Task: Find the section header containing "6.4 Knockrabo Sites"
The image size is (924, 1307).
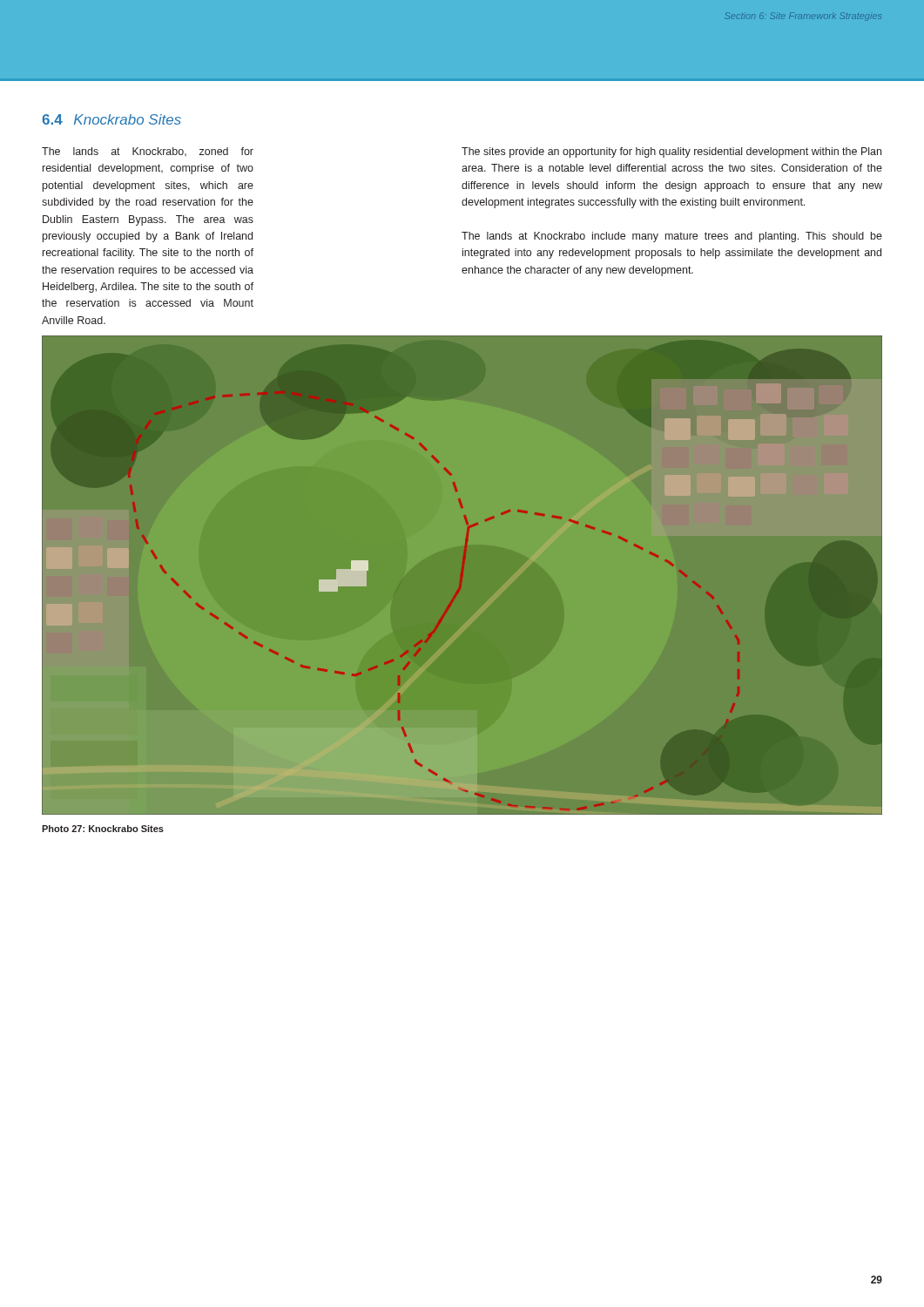Action: [x=112, y=120]
